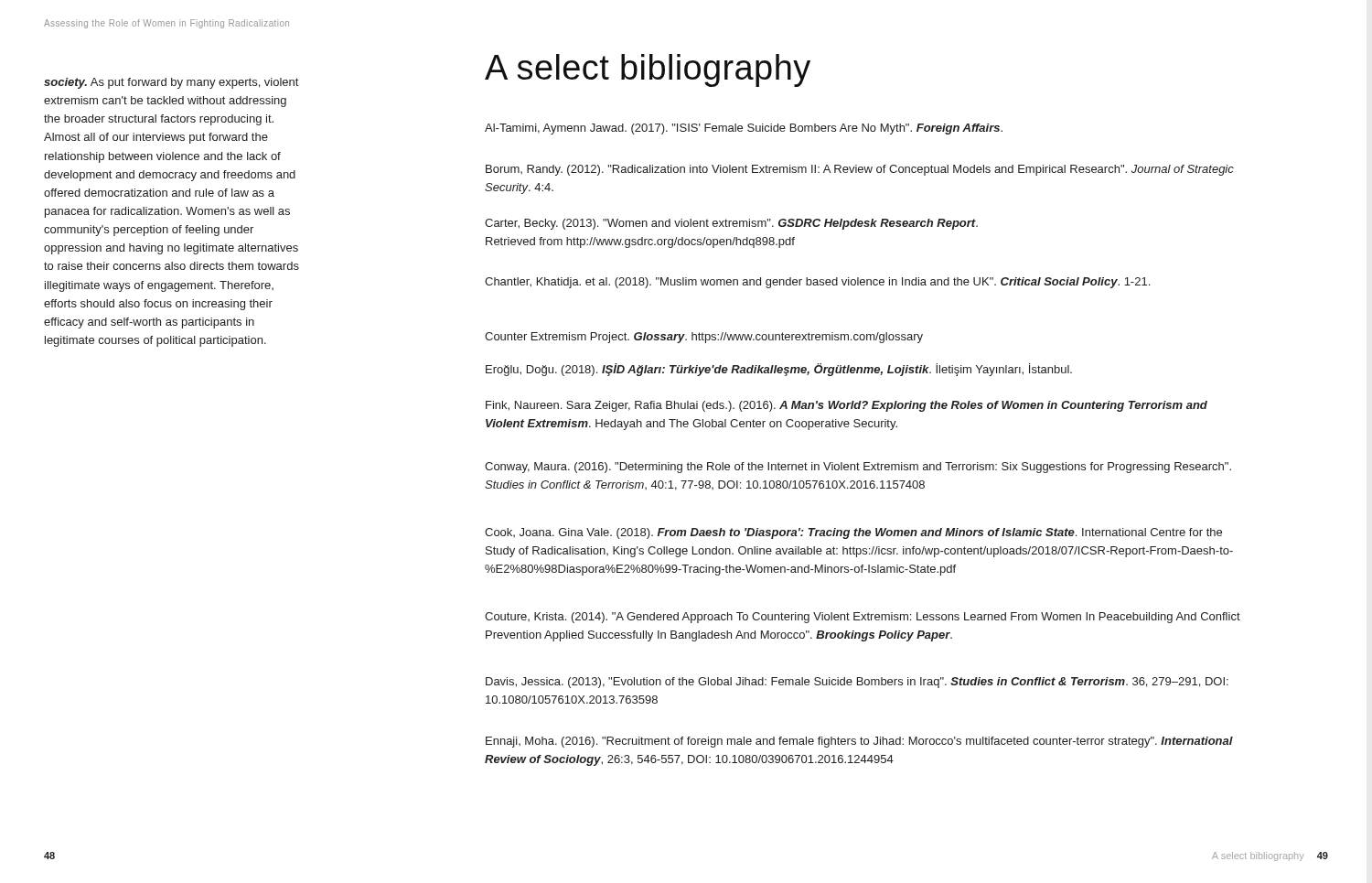Find the element starting "Counter Extremism Project. Glossary."
This screenshot has width=1372, height=883.
pyautogui.click(x=704, y=336)
